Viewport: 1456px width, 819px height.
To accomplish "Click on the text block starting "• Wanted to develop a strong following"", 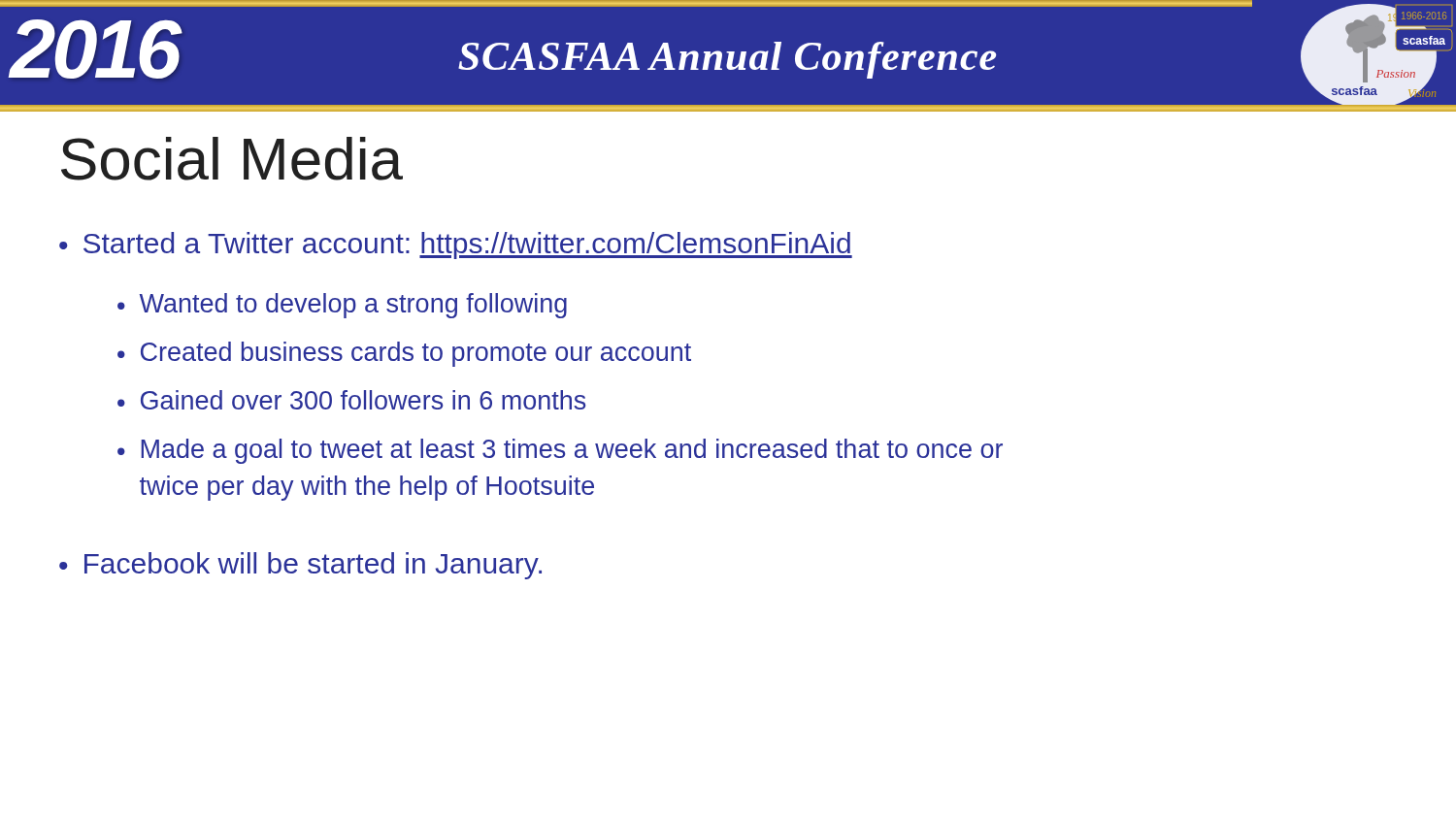I will click(x=342, y=306).
